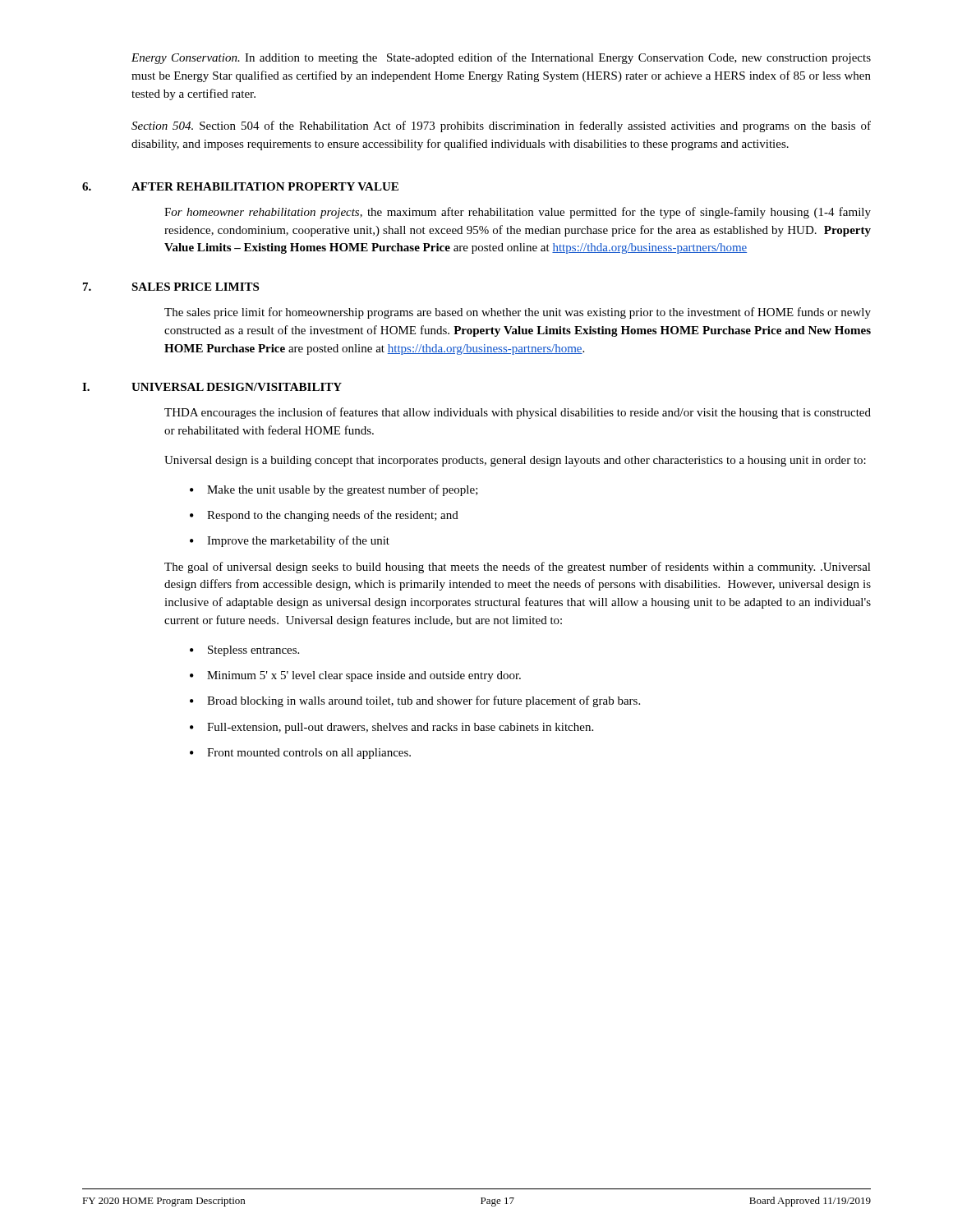953x1232 pixels.
Task: Find the block starting "• Improve the marketability of the unit"
Action: point(289,542)
